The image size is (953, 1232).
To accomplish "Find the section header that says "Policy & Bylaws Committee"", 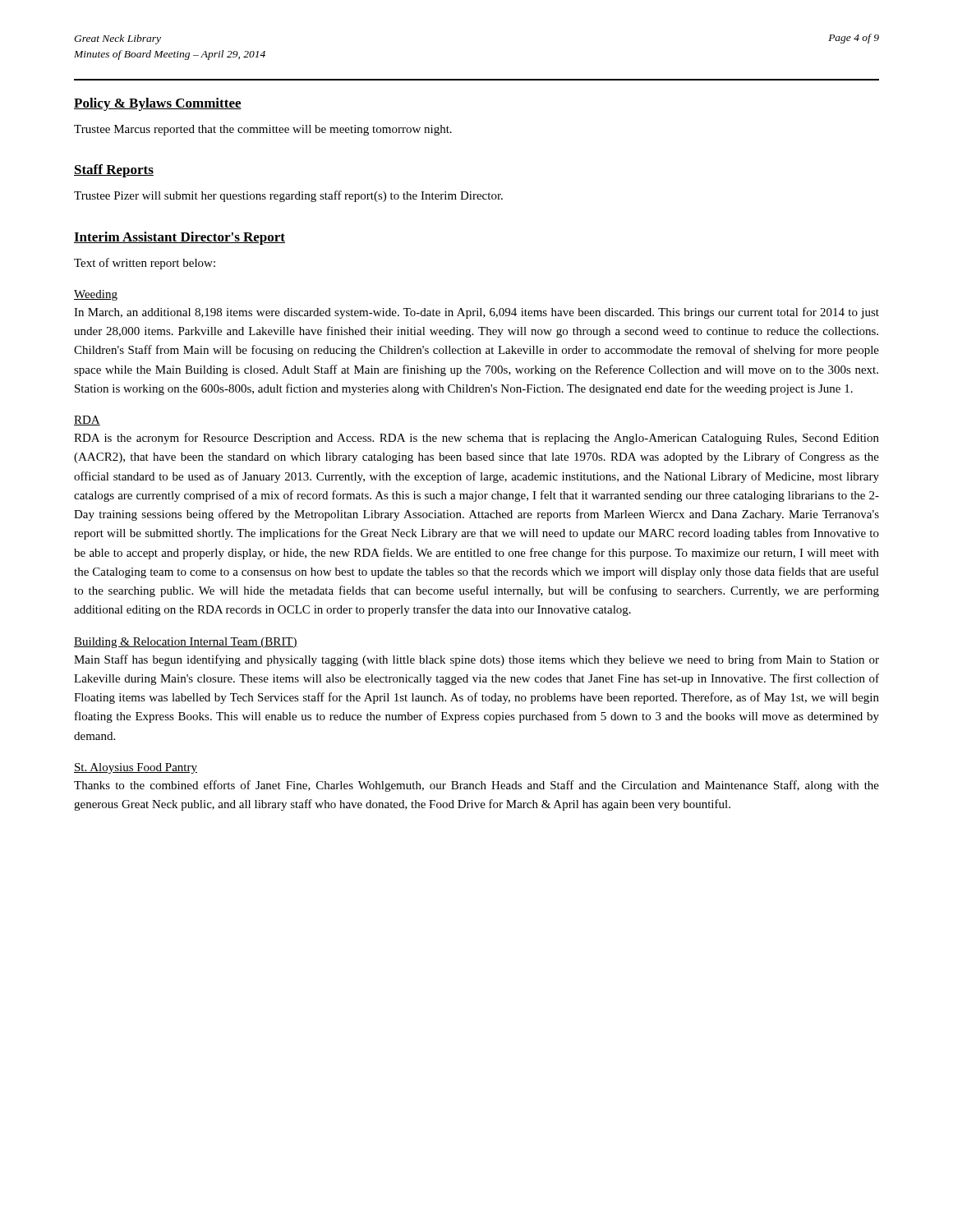I will pyautogui.click(x=158, y=103).
